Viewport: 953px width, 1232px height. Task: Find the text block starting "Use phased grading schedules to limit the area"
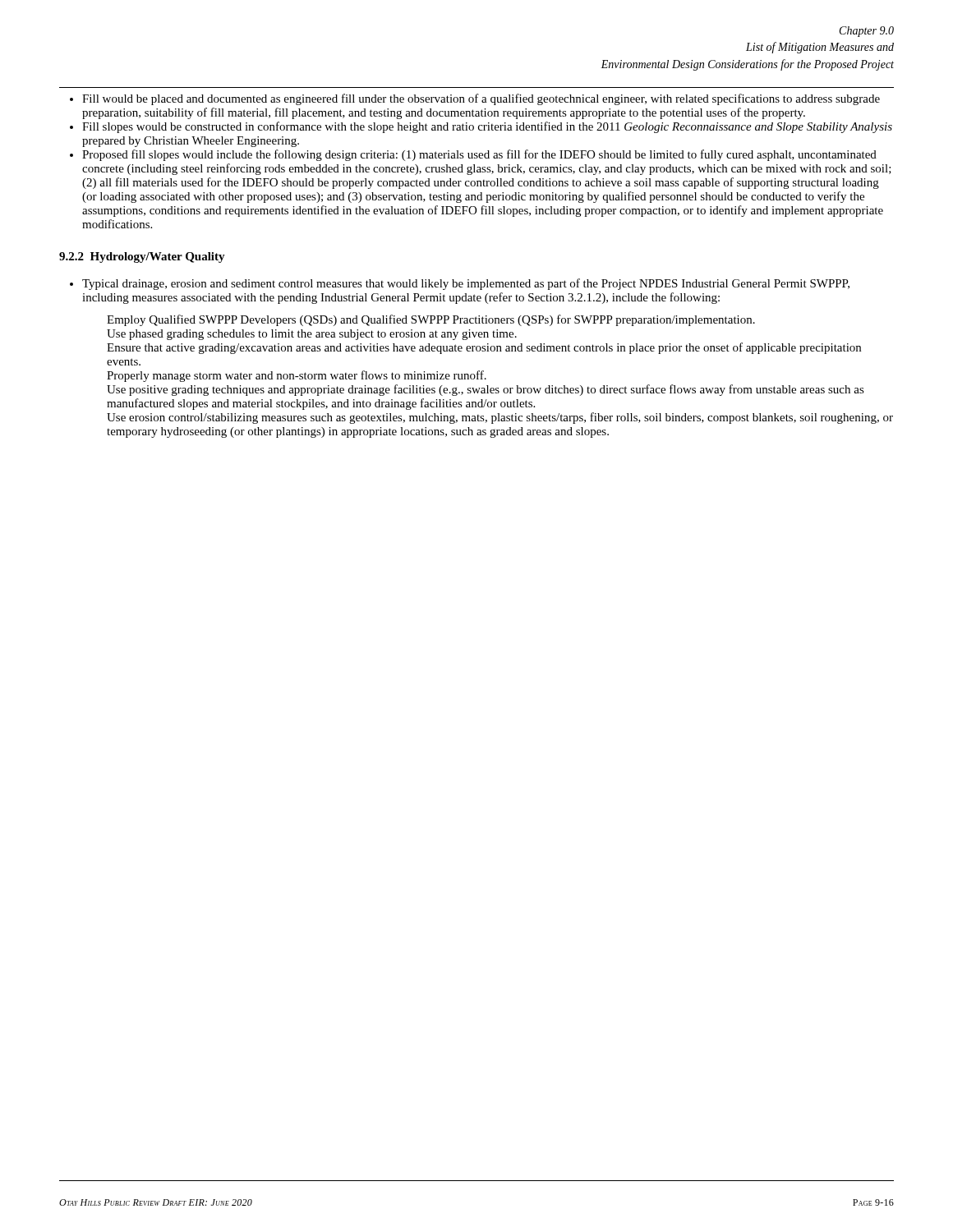tap(500, 334)
